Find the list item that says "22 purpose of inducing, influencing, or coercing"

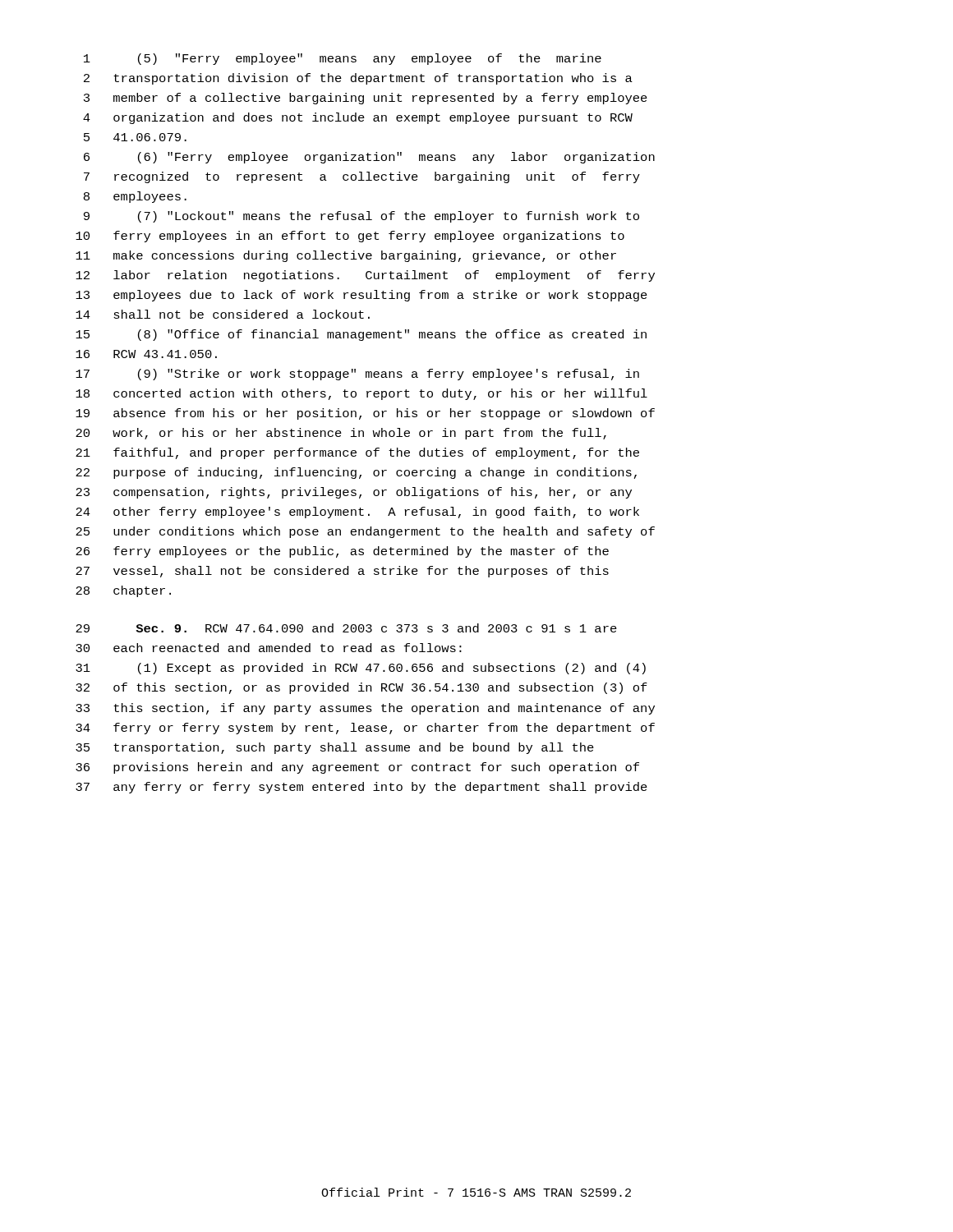tap(476, 473)
